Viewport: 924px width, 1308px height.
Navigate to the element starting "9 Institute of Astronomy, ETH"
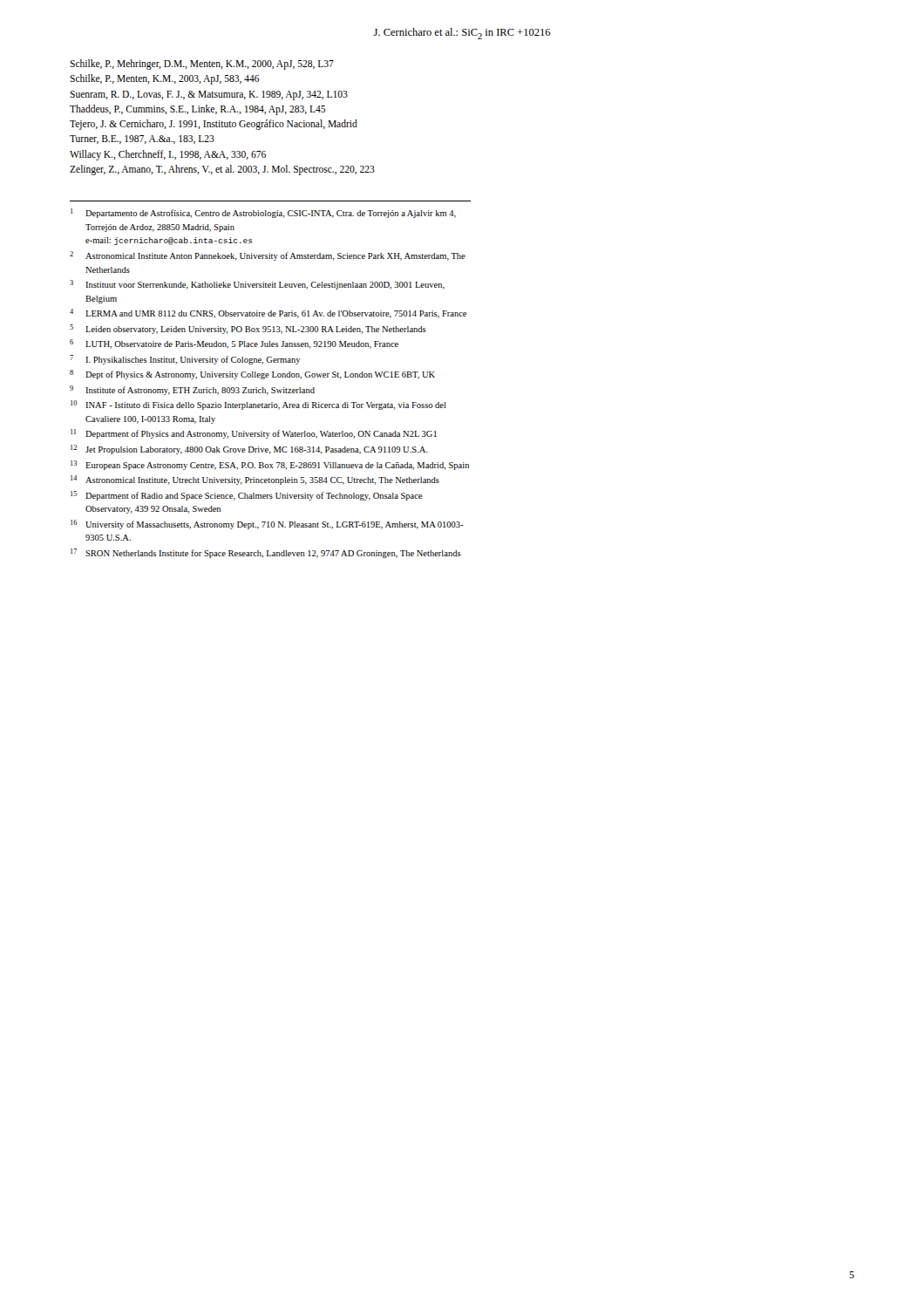pos(270,390)
